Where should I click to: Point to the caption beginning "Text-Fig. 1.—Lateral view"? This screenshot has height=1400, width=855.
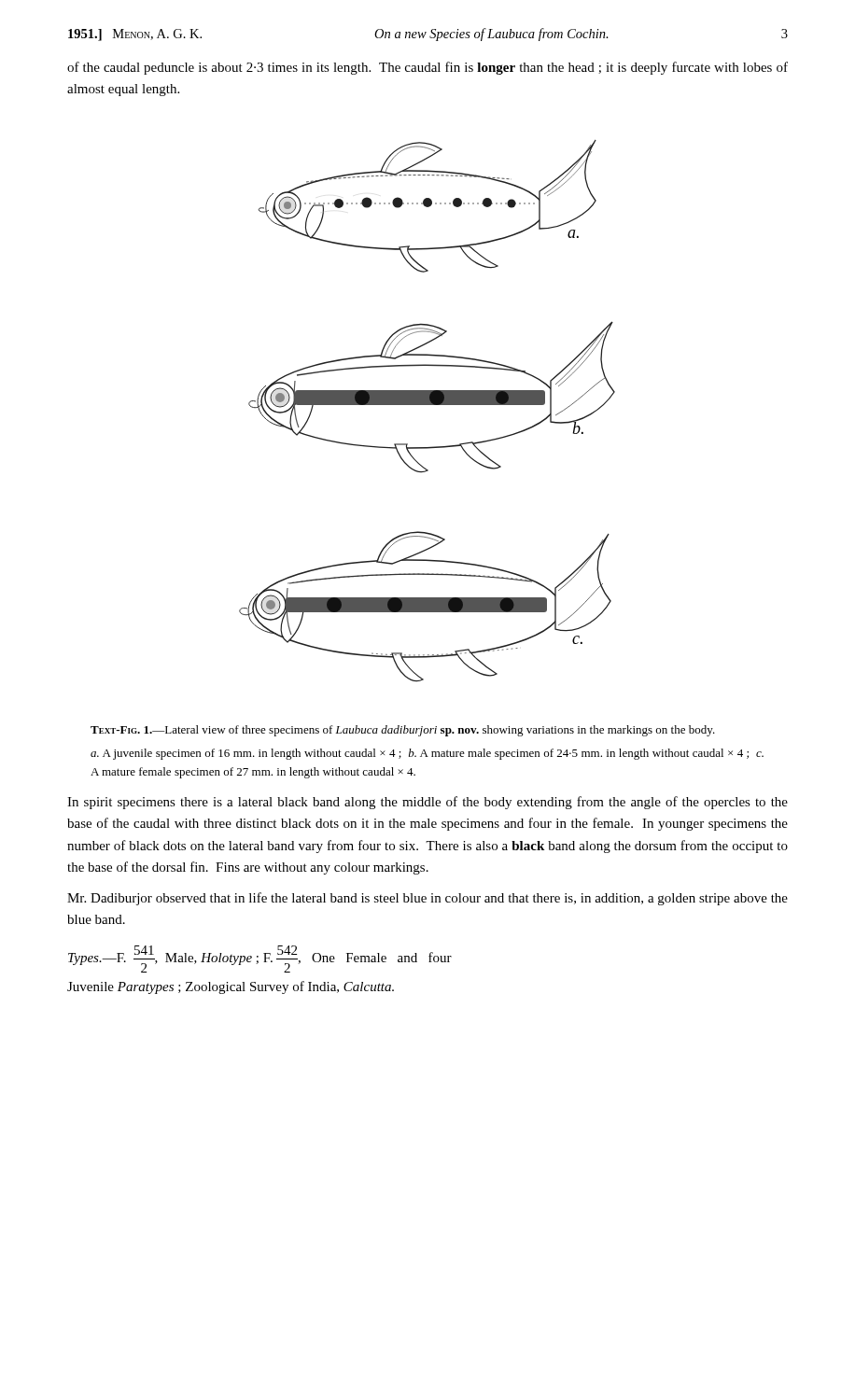pyautogui.click(x=403, y=729)
